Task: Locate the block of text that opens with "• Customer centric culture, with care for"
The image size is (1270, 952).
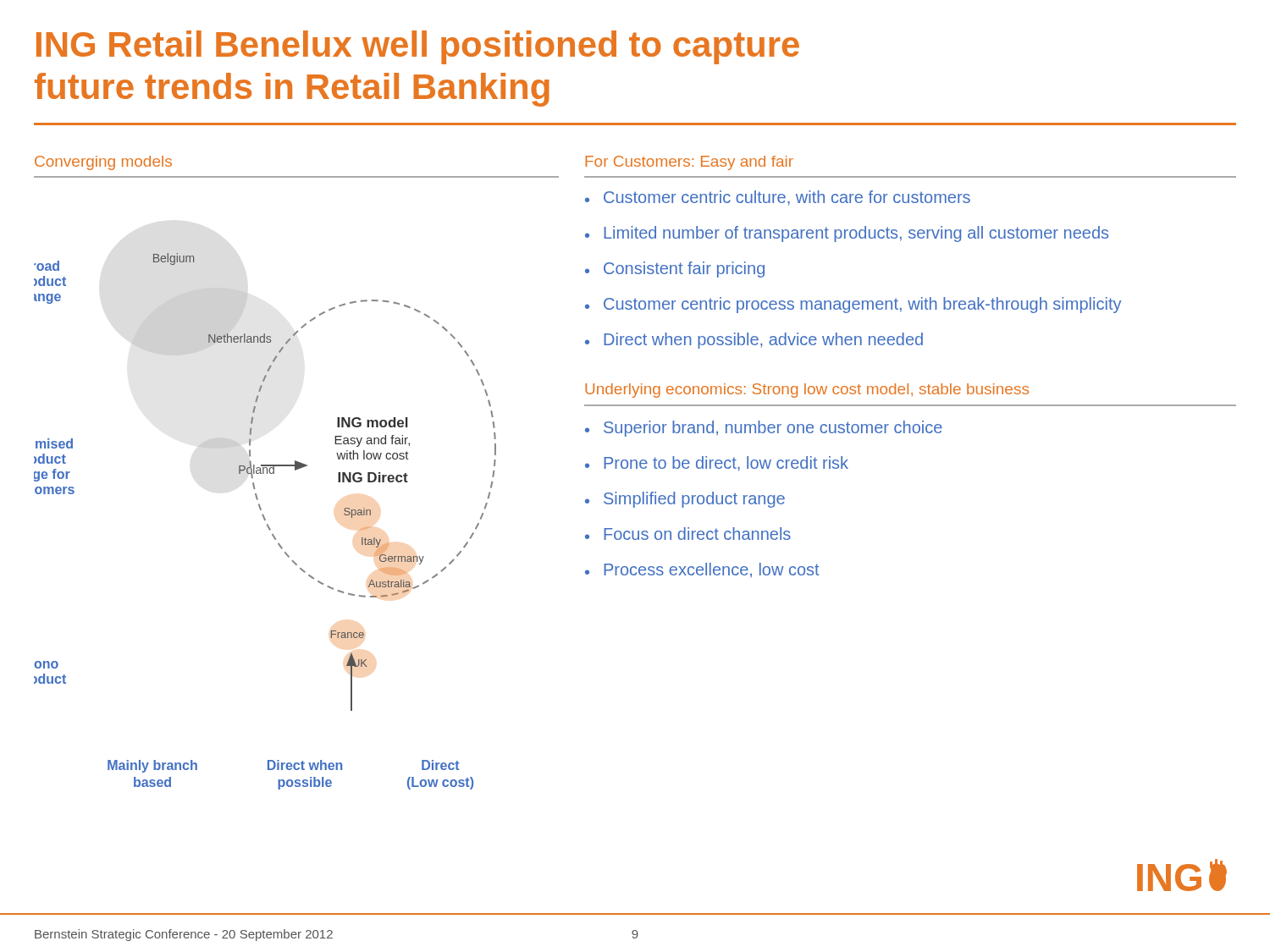Action: (x=777, y=199)
